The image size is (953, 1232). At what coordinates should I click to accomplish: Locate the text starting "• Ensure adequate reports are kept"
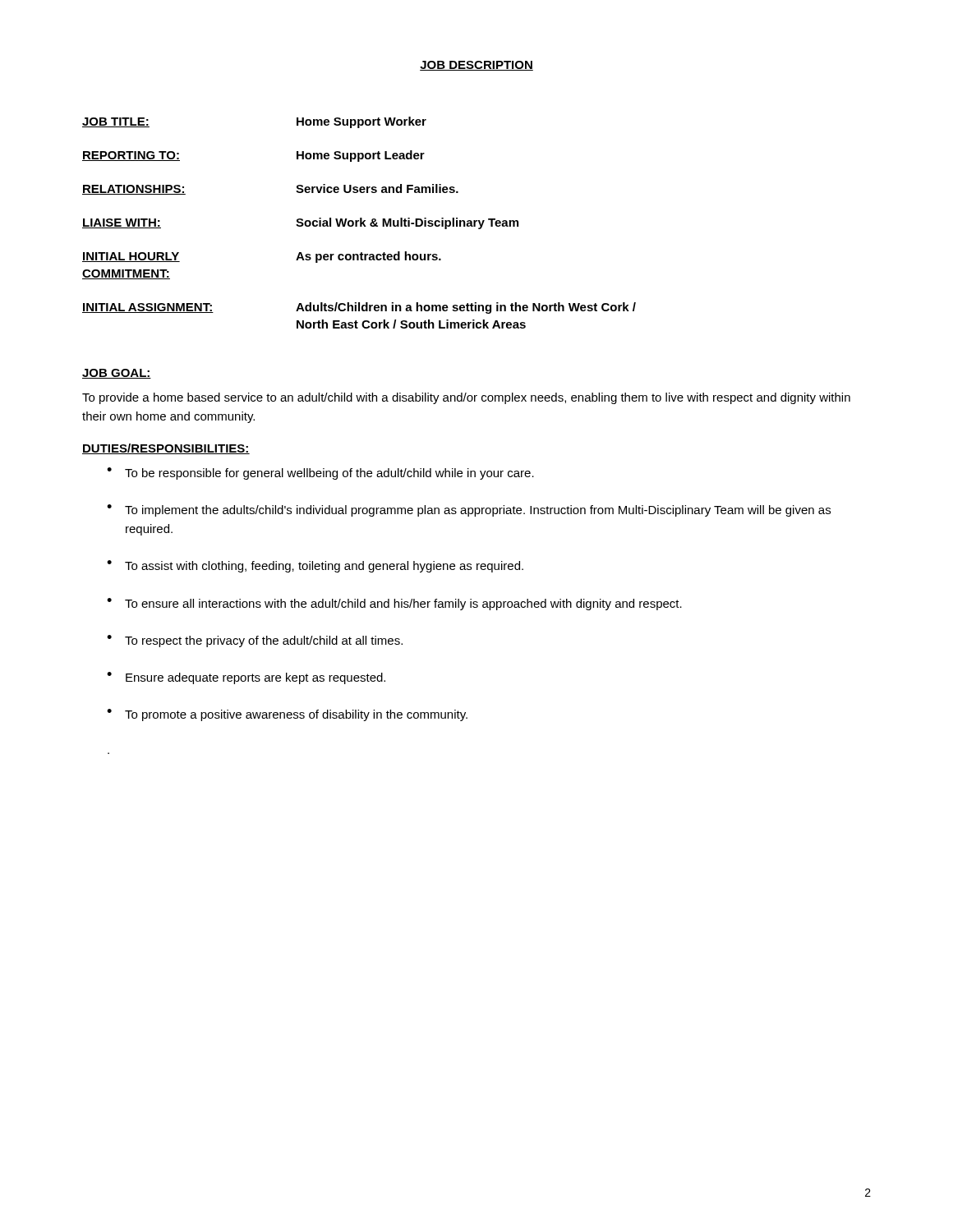point(247,677)
